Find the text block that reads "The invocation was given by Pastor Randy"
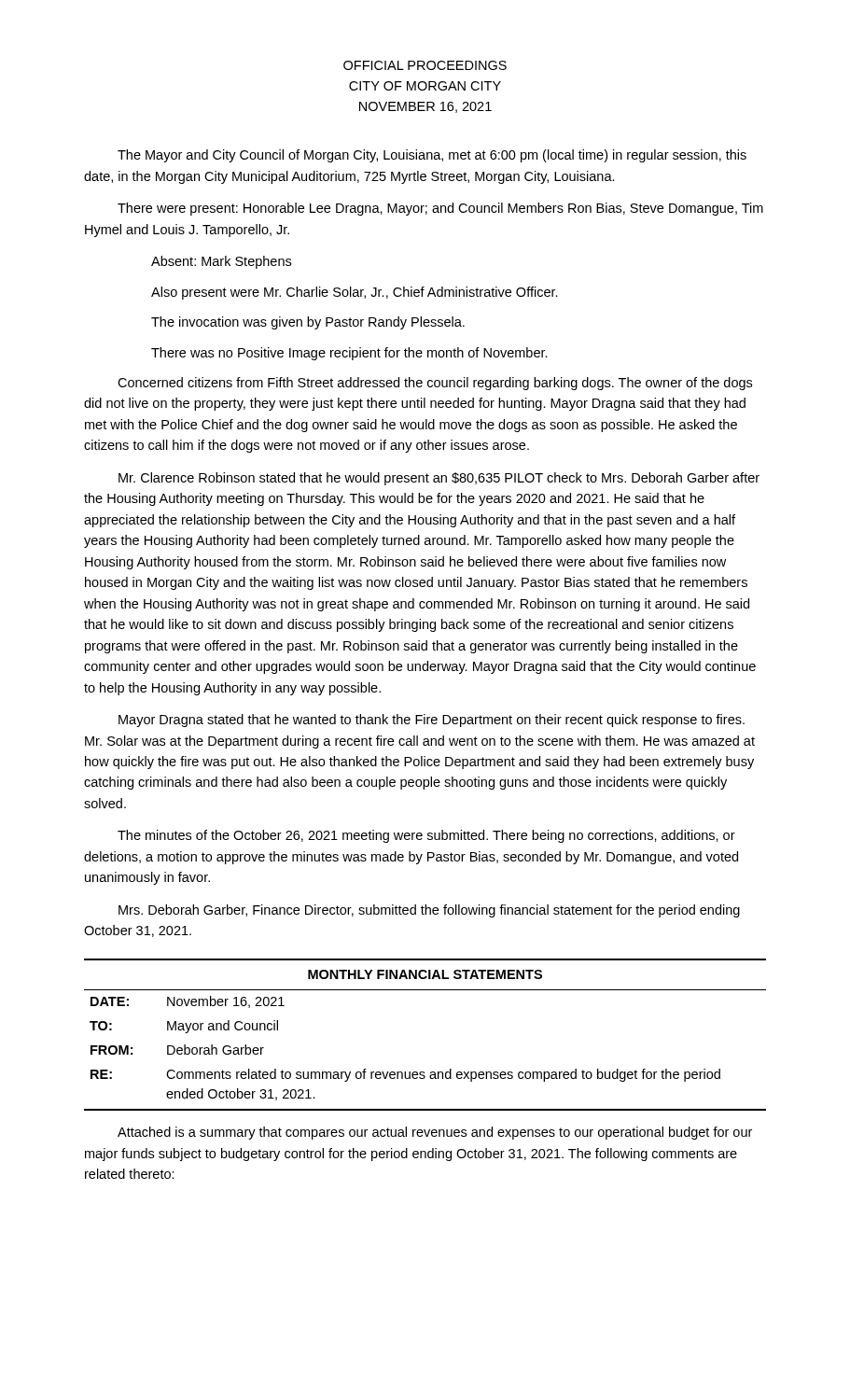The height and width of the screenshot is (1400, 850). pyautogui.click(x=308, y=322)
